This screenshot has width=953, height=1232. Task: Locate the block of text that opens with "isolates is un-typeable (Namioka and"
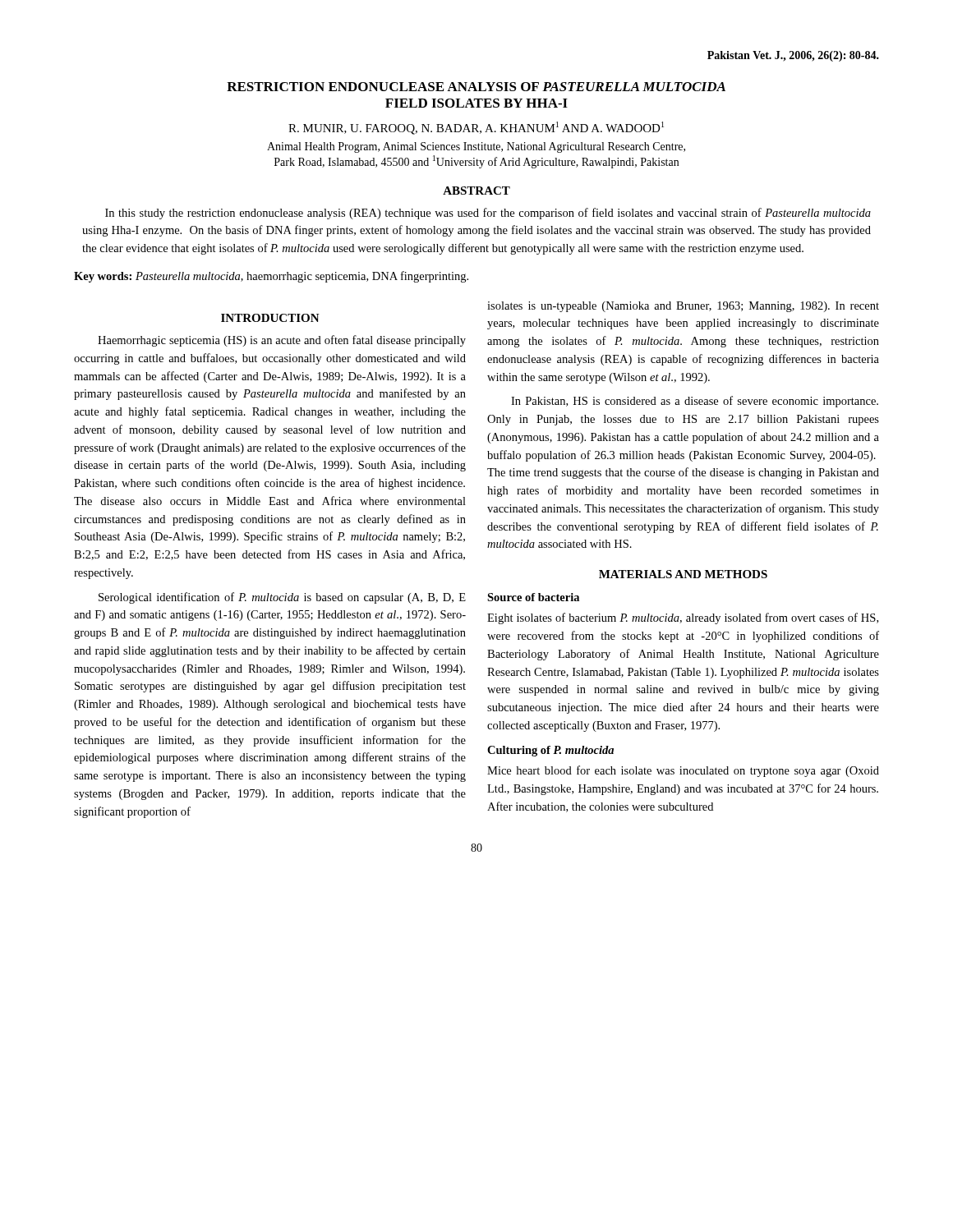click(x=683, y=425)
